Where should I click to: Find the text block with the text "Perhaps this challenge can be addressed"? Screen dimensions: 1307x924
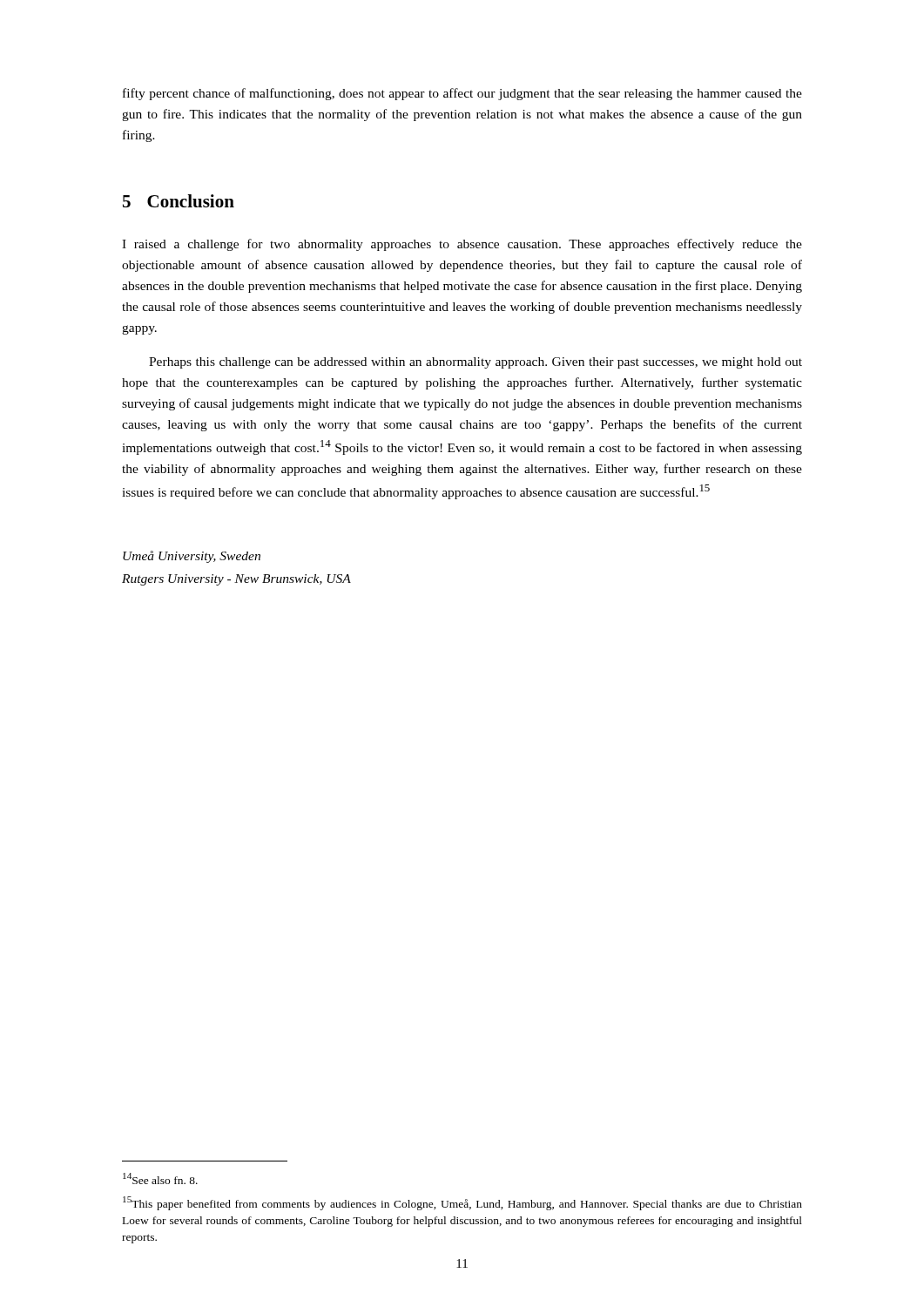point(462,426)
